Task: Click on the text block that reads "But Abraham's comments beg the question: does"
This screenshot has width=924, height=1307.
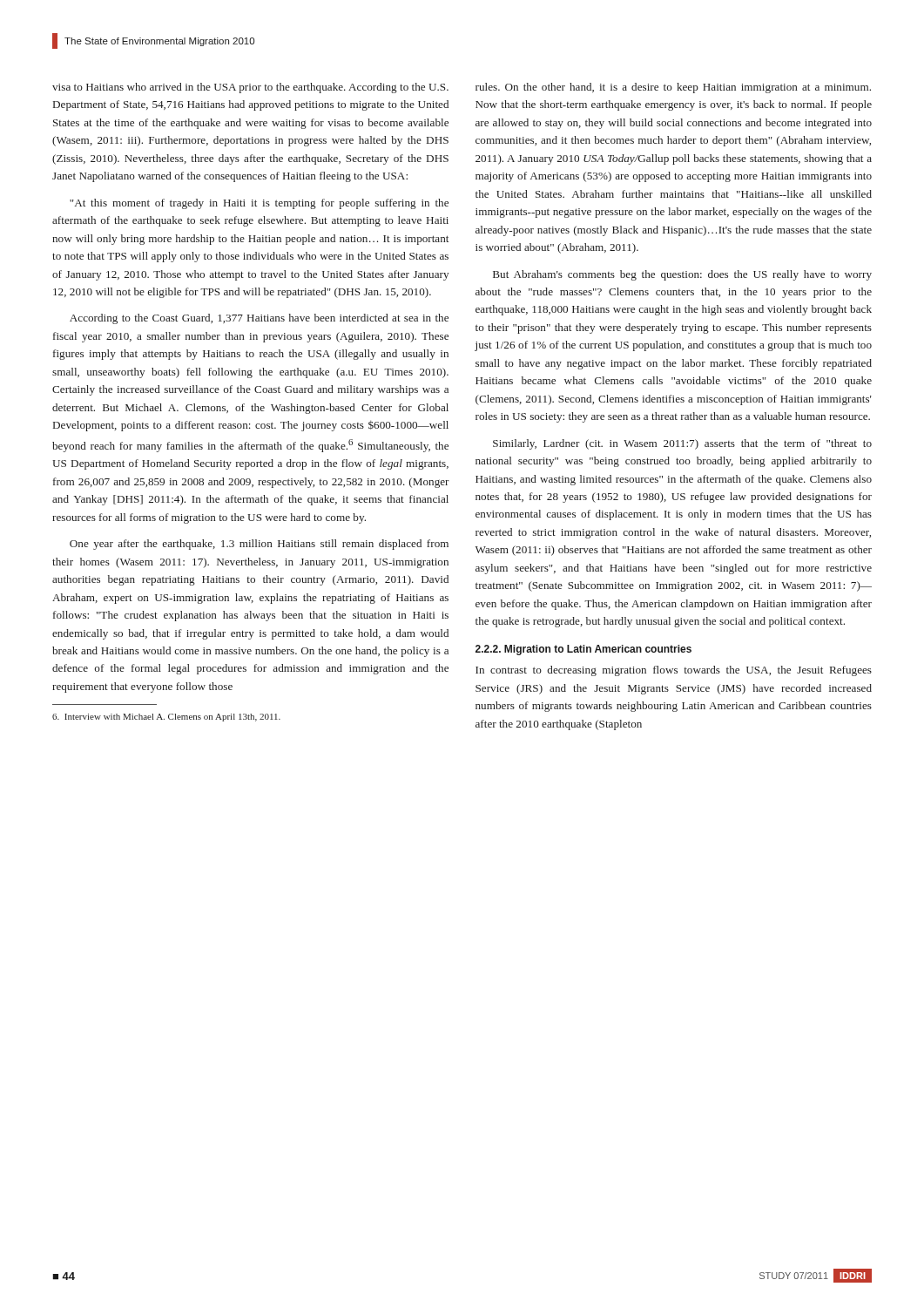Action: coord(673,346)
